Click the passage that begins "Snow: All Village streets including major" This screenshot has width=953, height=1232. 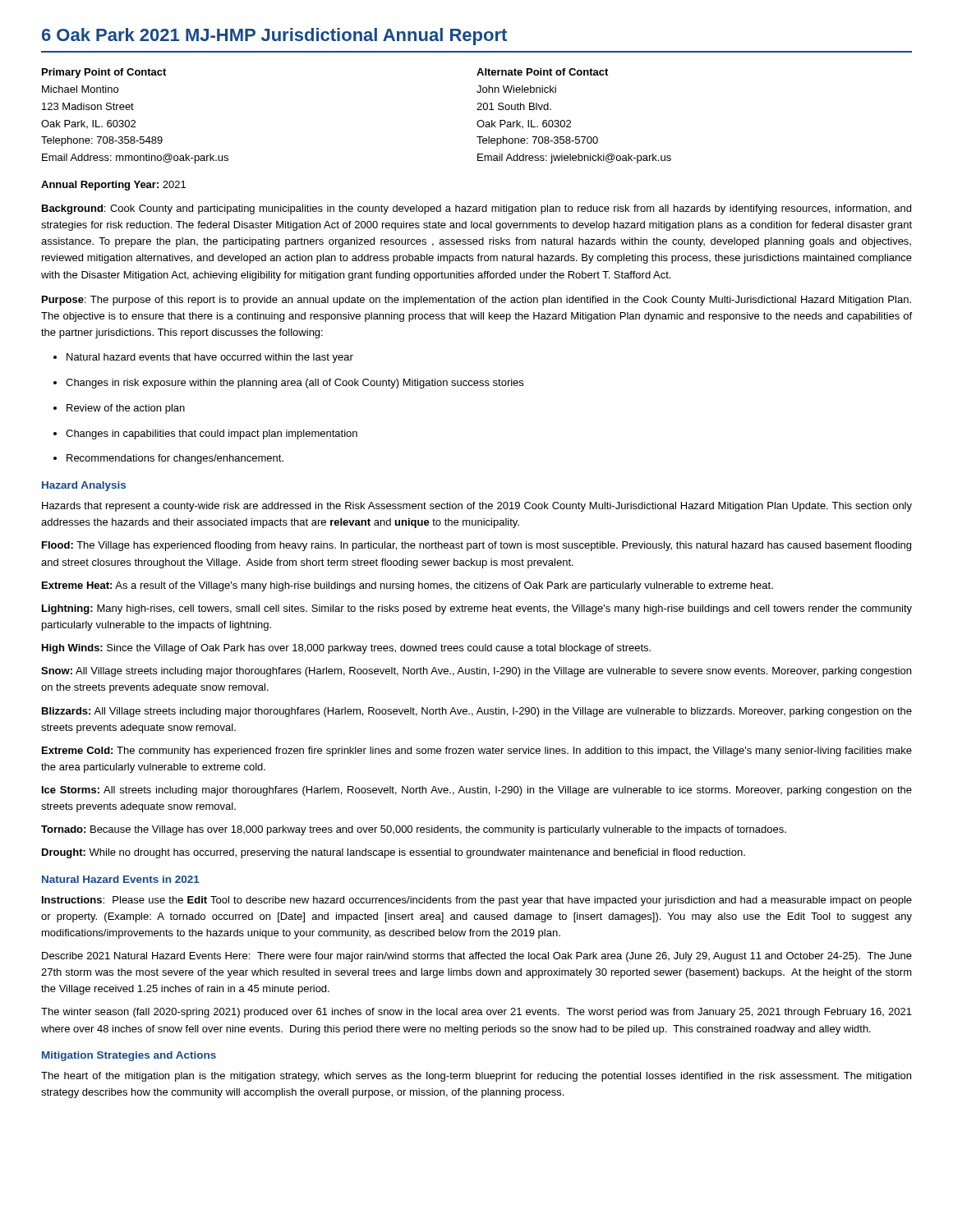(476, 679)
